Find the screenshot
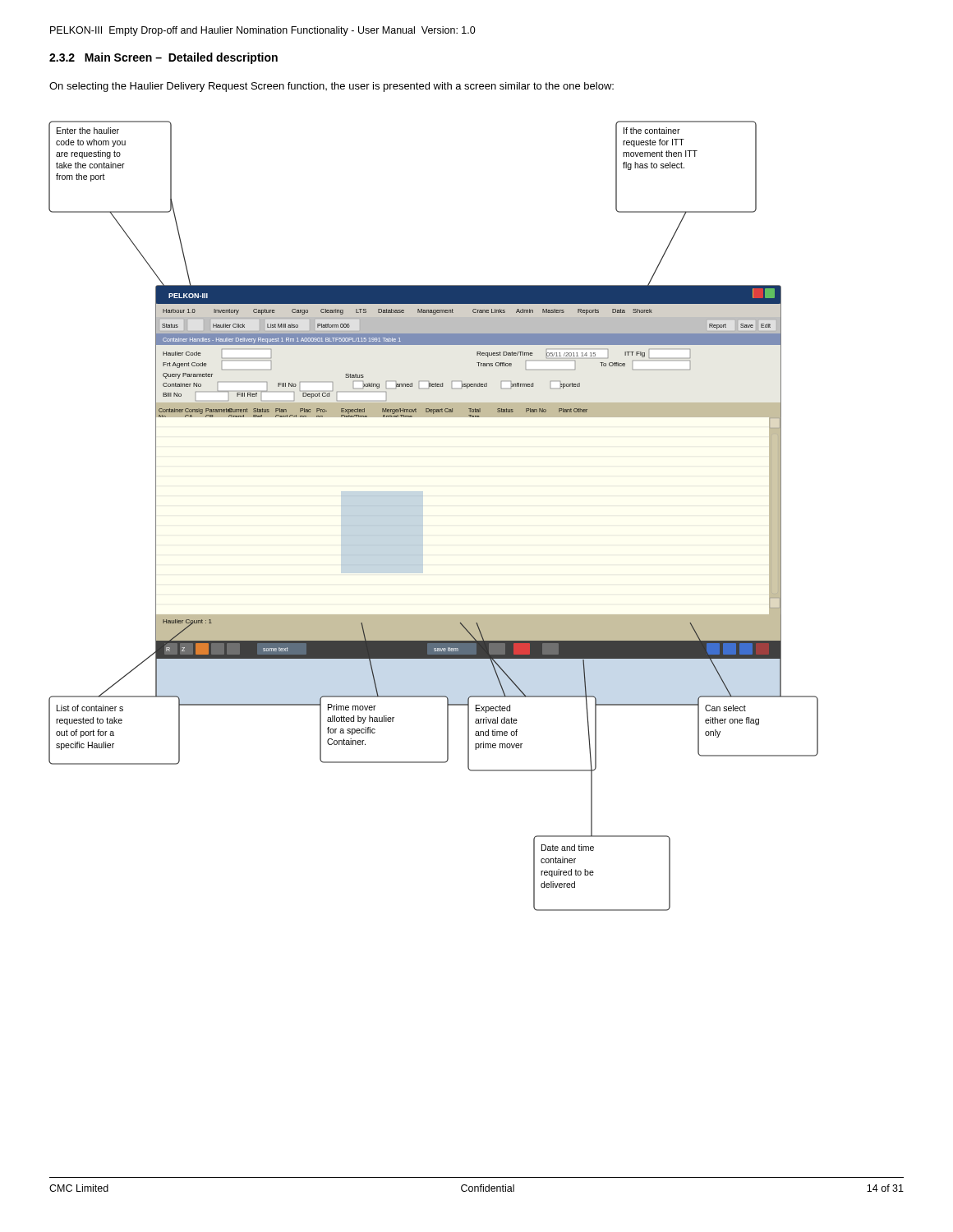This screenshot has height=1232, width=953. coord(476,631)
